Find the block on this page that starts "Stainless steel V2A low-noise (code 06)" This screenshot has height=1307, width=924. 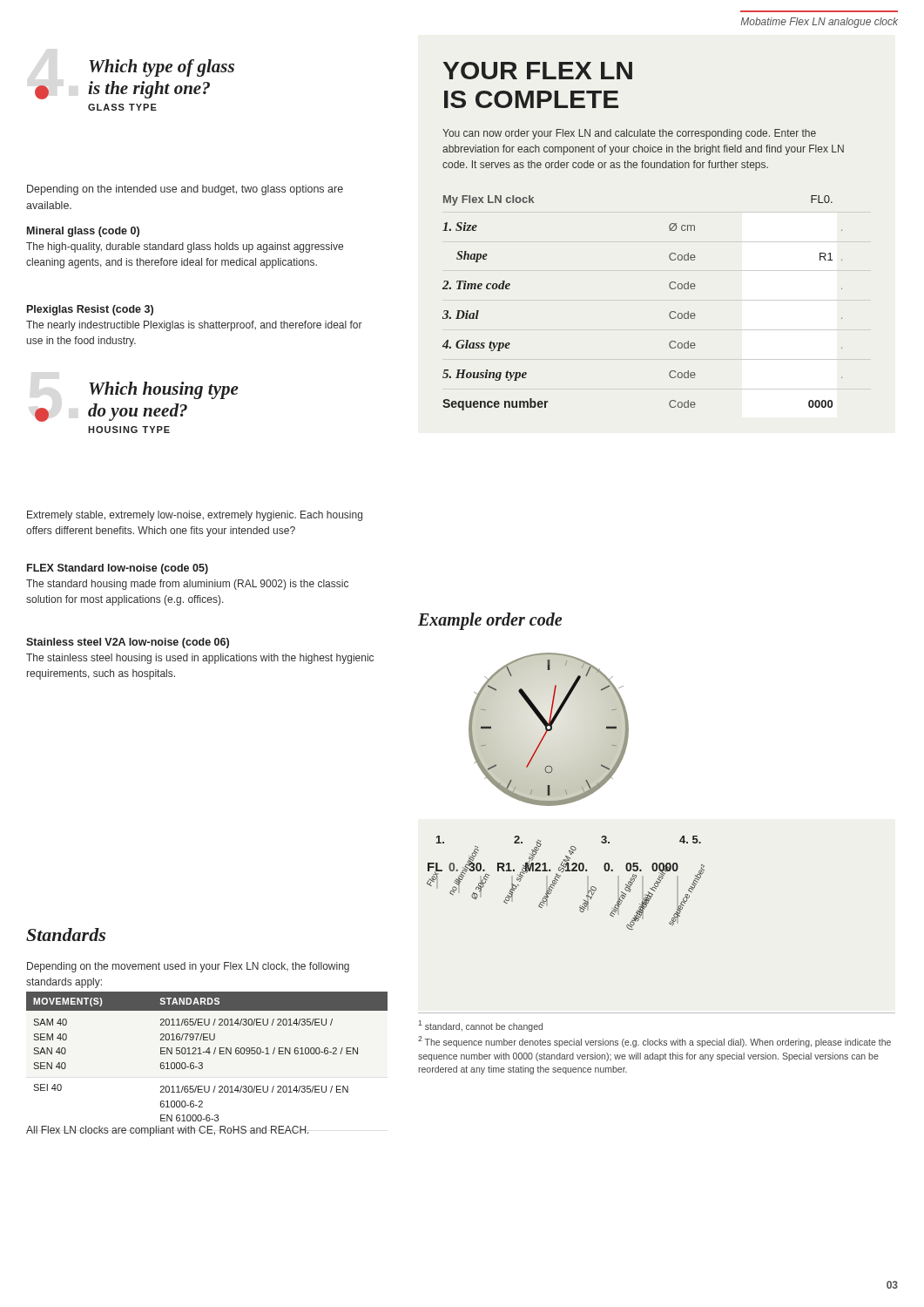coord(200,659)
